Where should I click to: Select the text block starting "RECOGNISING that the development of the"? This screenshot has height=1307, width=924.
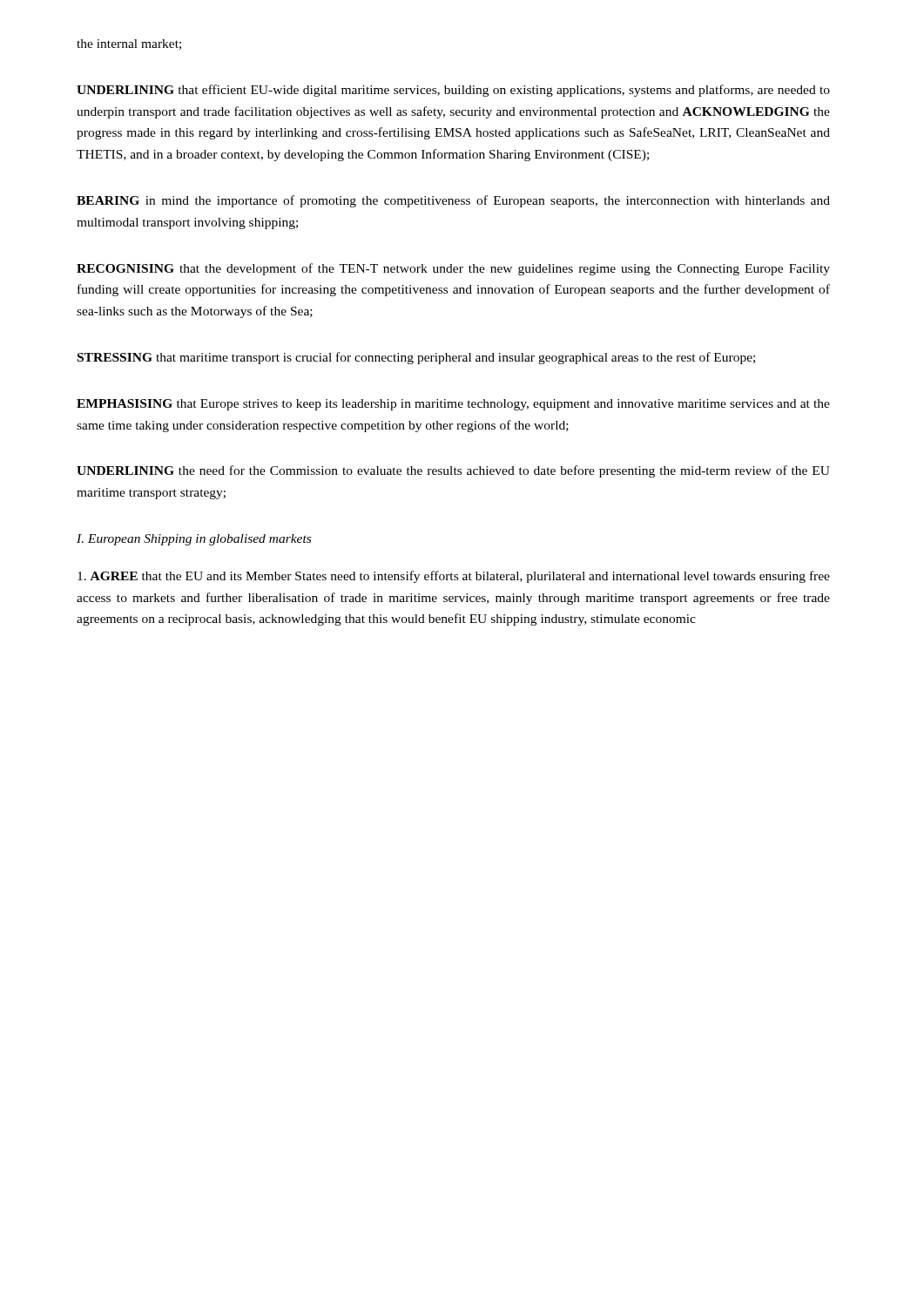coord(453,290)
